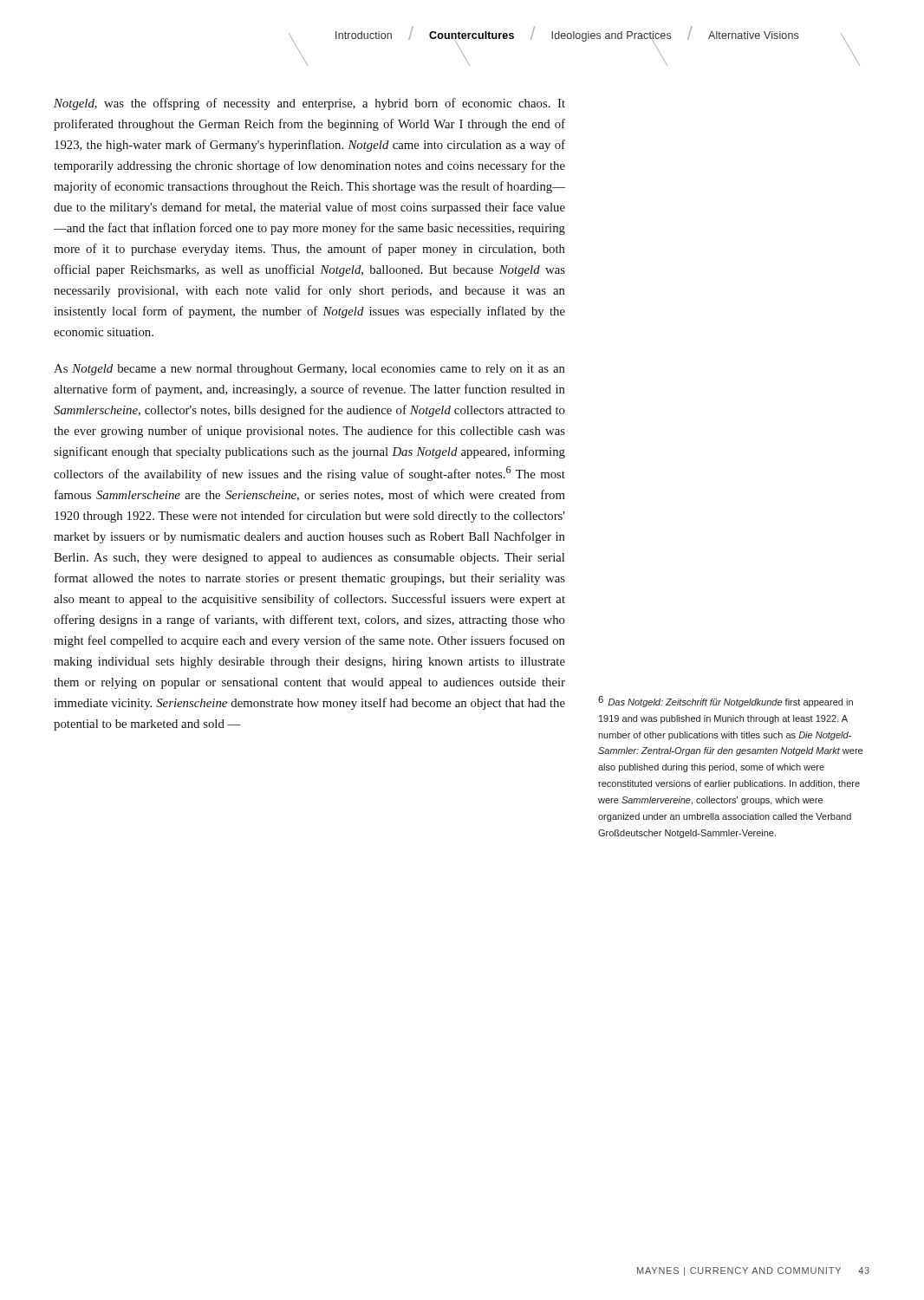Where is the passage that starts "Notgeld, was the offspring of"?
Image resolution: width=924 pixels, height=1300 pixels.
tap(309, 218)
